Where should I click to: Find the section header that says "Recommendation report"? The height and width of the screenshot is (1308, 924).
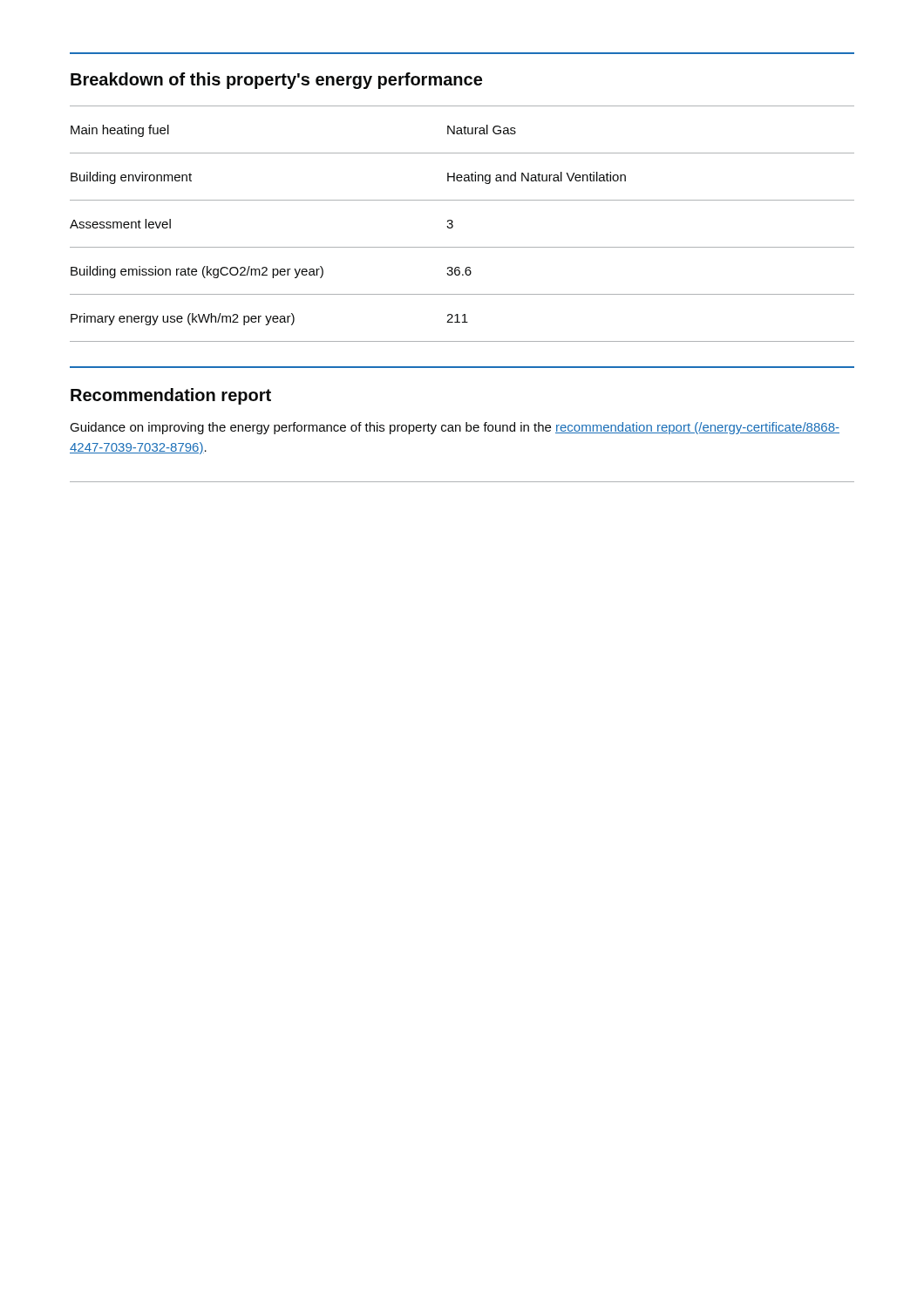click(x=171, y=396)
